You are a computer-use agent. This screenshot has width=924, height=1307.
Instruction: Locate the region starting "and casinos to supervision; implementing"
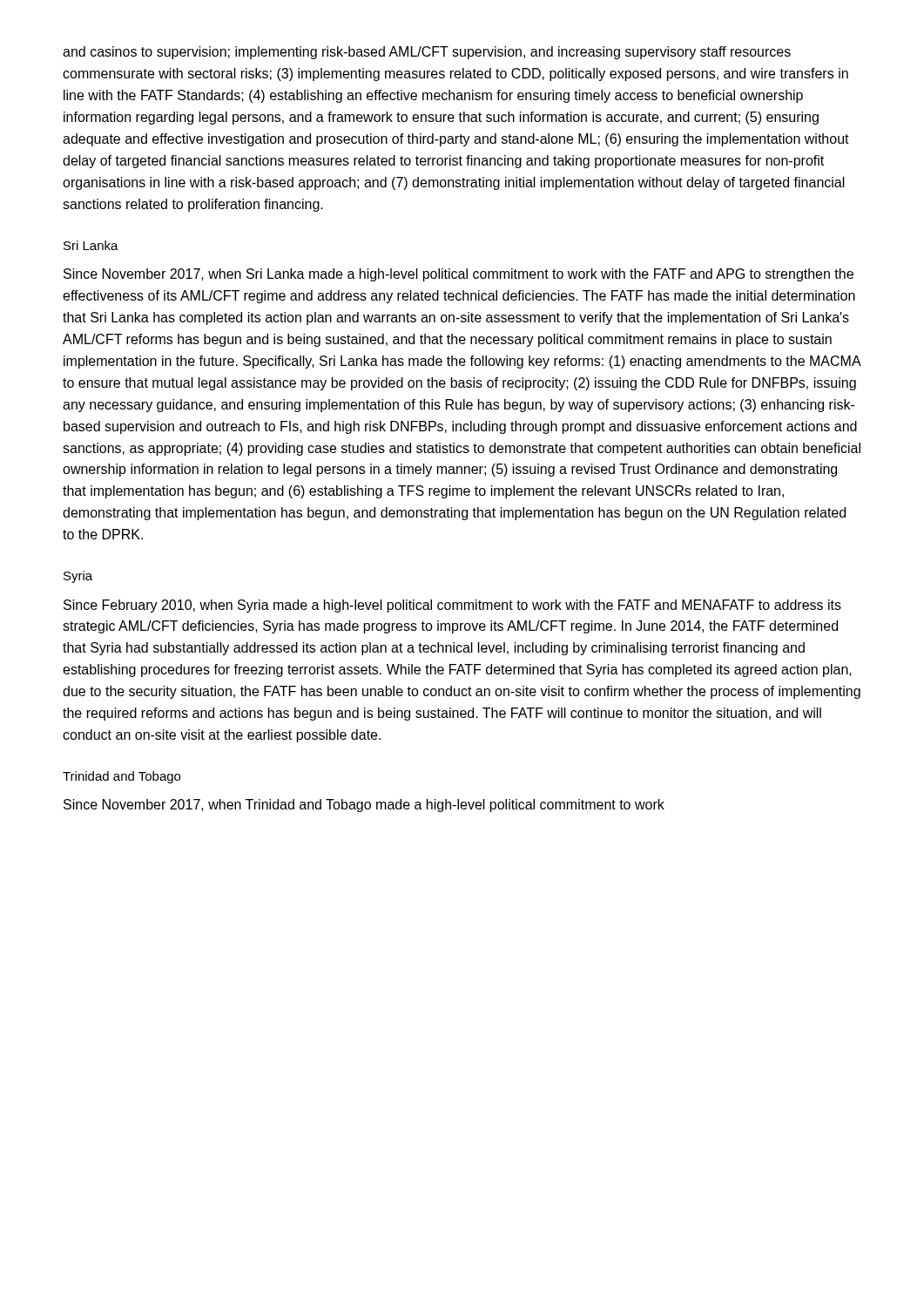456,128
